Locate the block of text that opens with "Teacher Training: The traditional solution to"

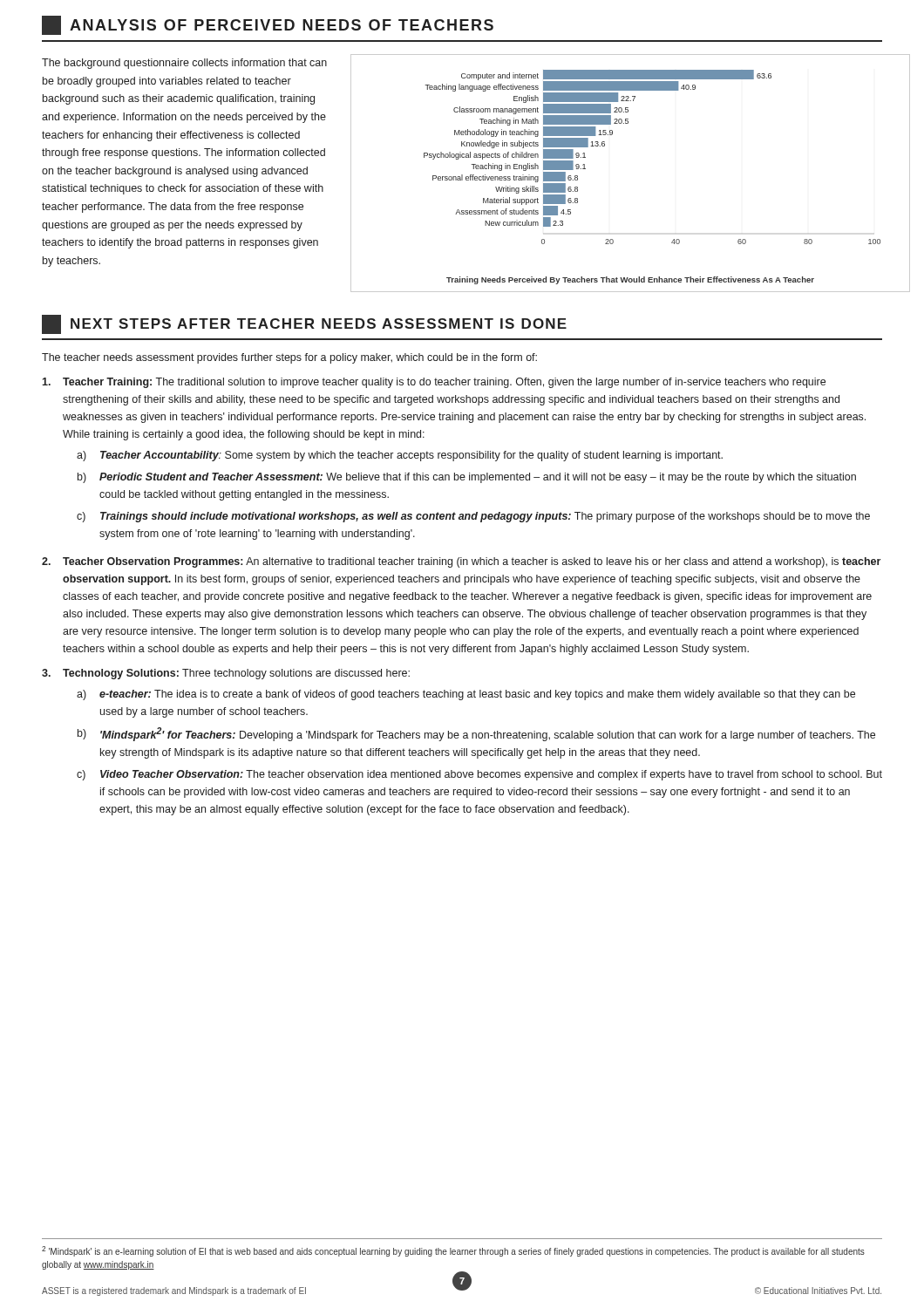[462, 460]
